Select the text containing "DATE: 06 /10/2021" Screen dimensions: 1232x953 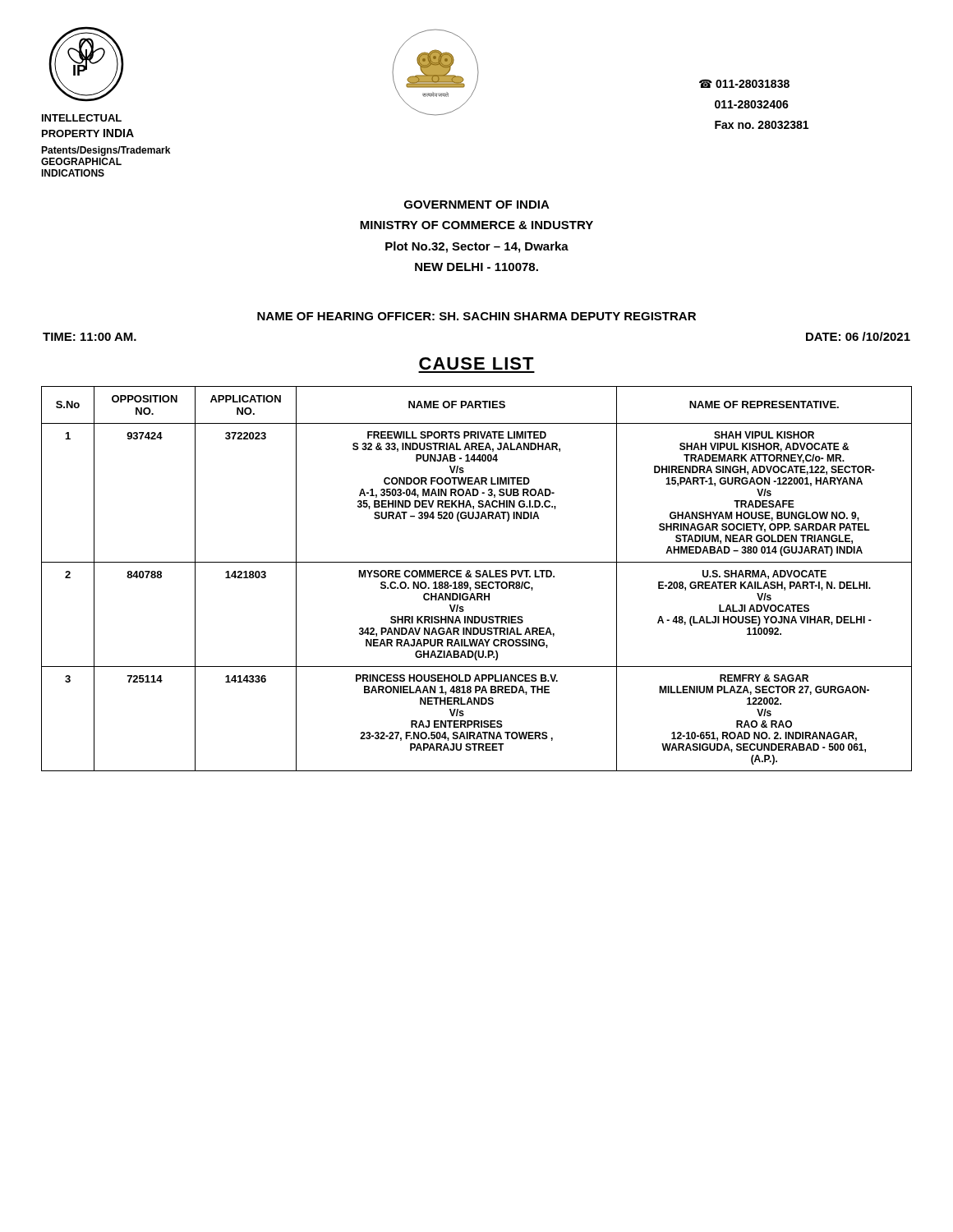coord(858,336)
